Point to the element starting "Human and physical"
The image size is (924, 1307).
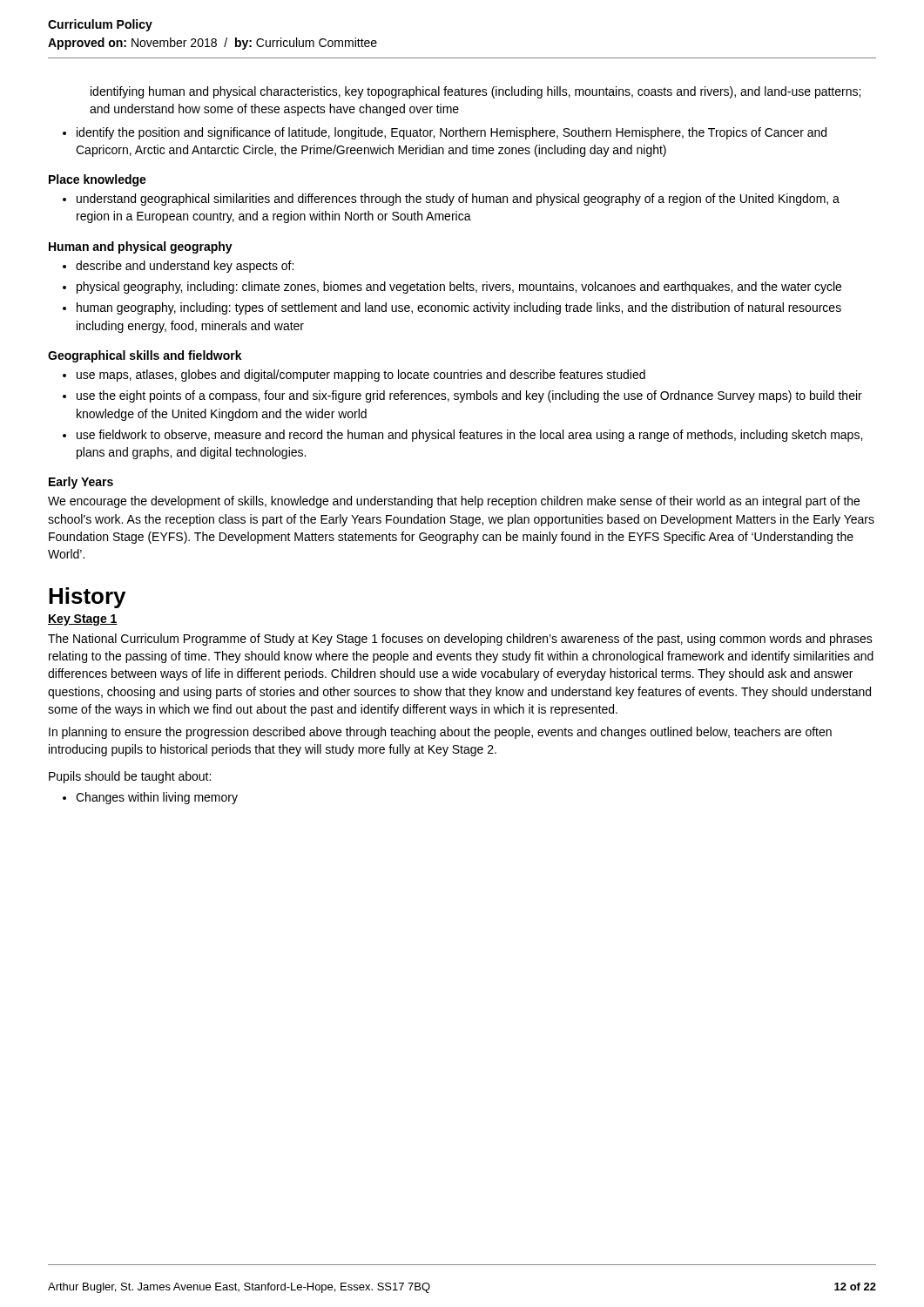pyautogui.click(x=140, y=246)
